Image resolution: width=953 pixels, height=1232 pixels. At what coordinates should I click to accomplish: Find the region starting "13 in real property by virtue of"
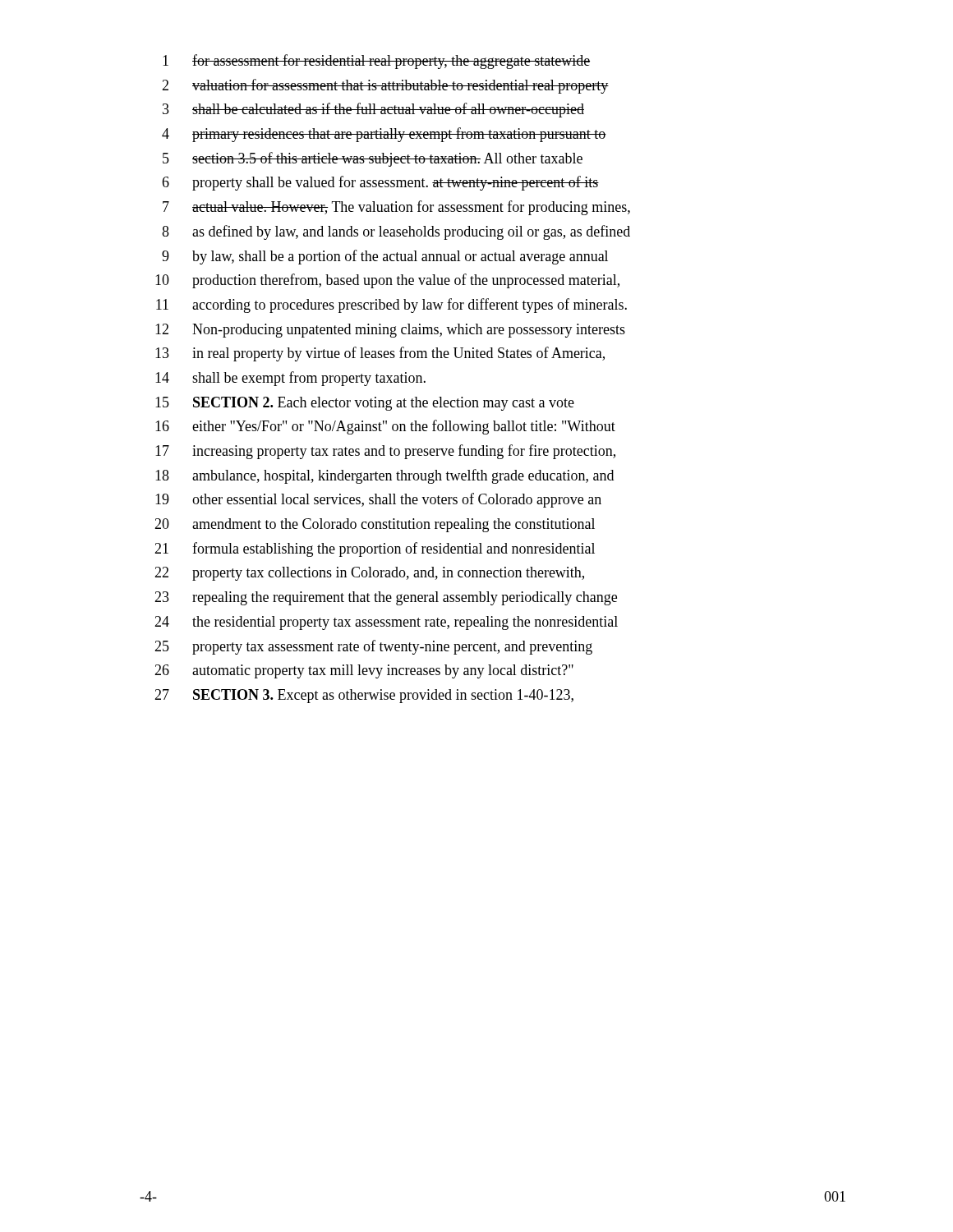point(493,354)
